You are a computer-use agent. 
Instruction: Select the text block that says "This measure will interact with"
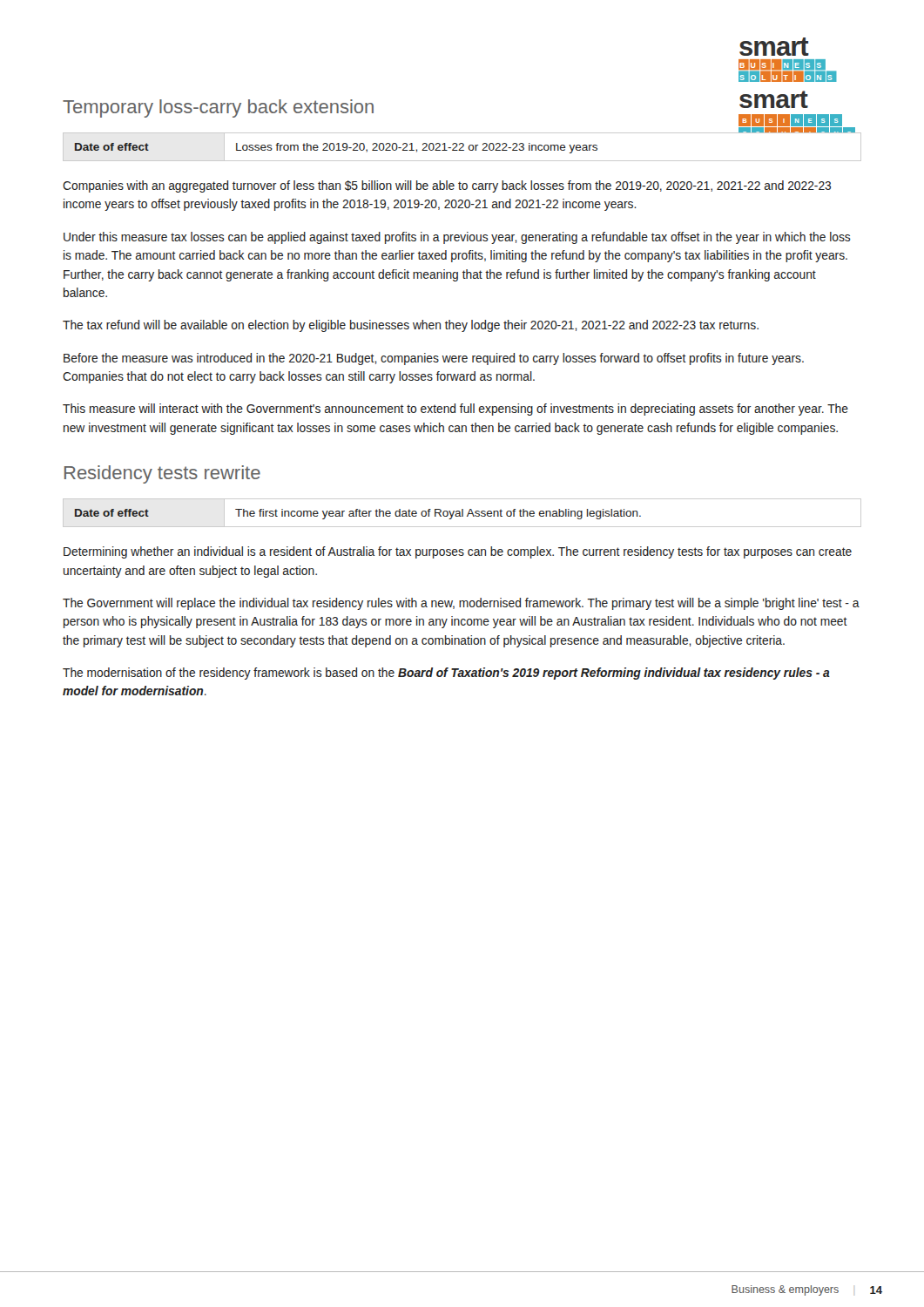[455, 419]
